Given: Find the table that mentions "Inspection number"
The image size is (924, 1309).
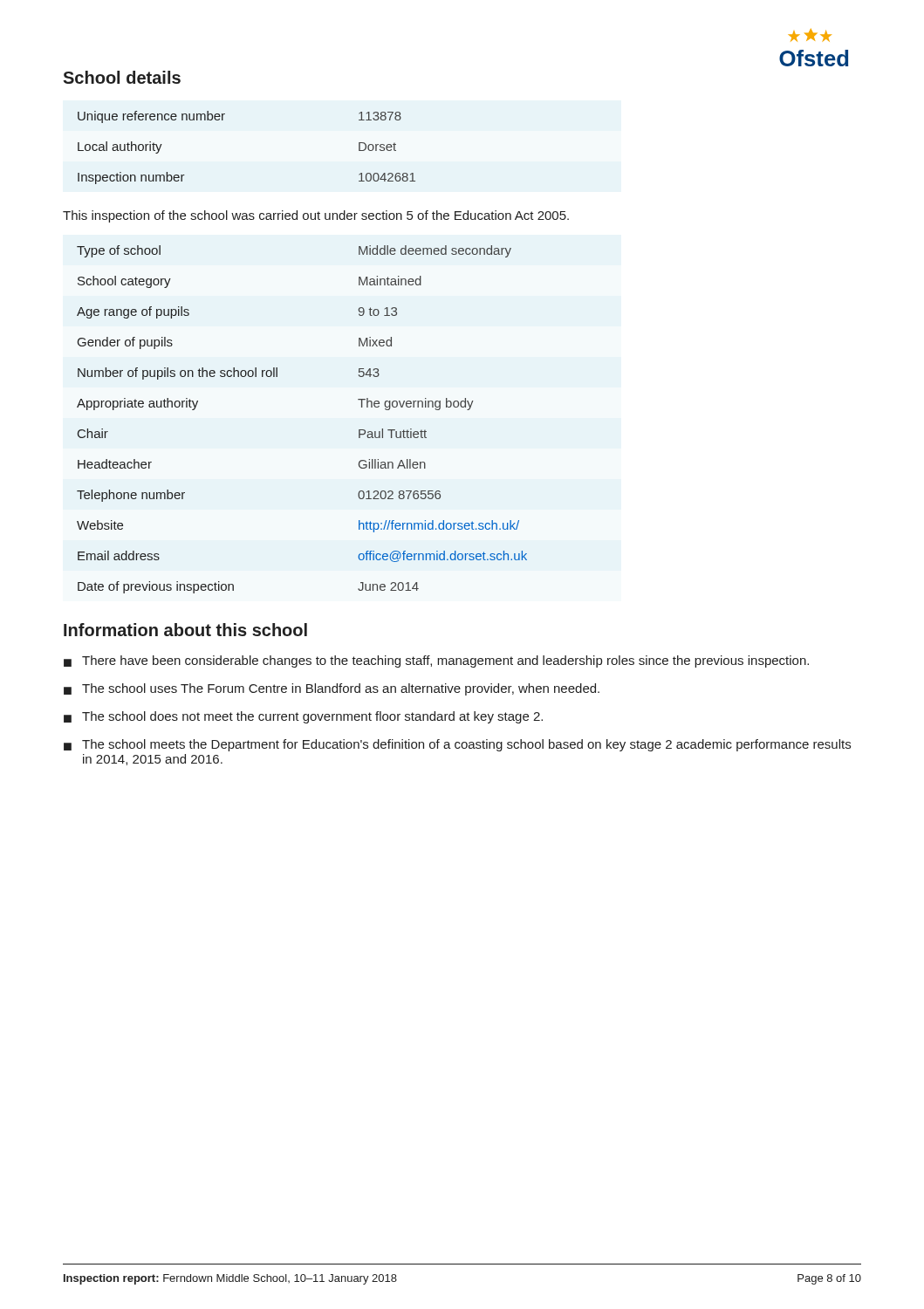Looking at the screenshot, I should 462,146.
